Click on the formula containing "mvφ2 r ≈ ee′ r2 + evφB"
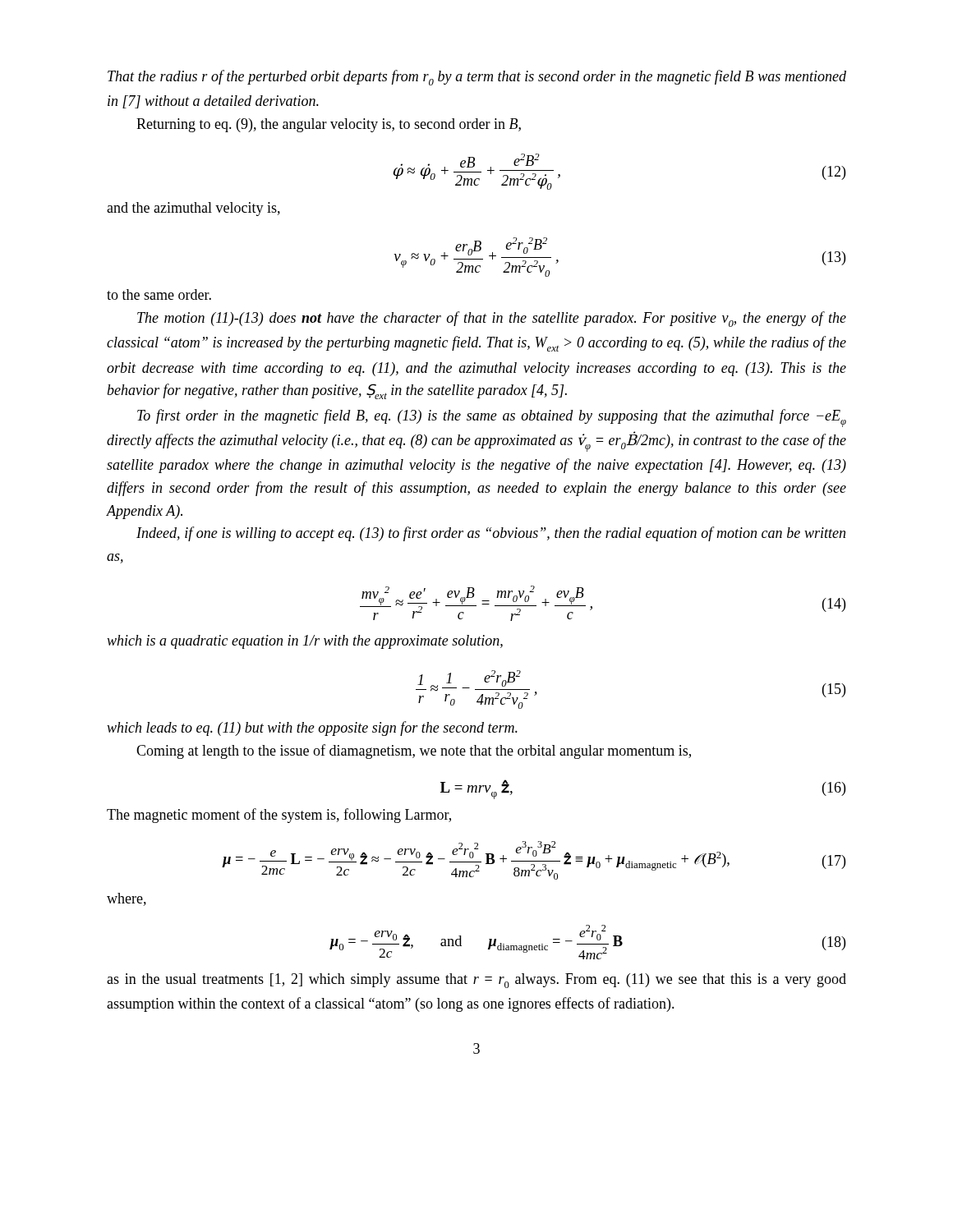 click(x=476, y=604)
